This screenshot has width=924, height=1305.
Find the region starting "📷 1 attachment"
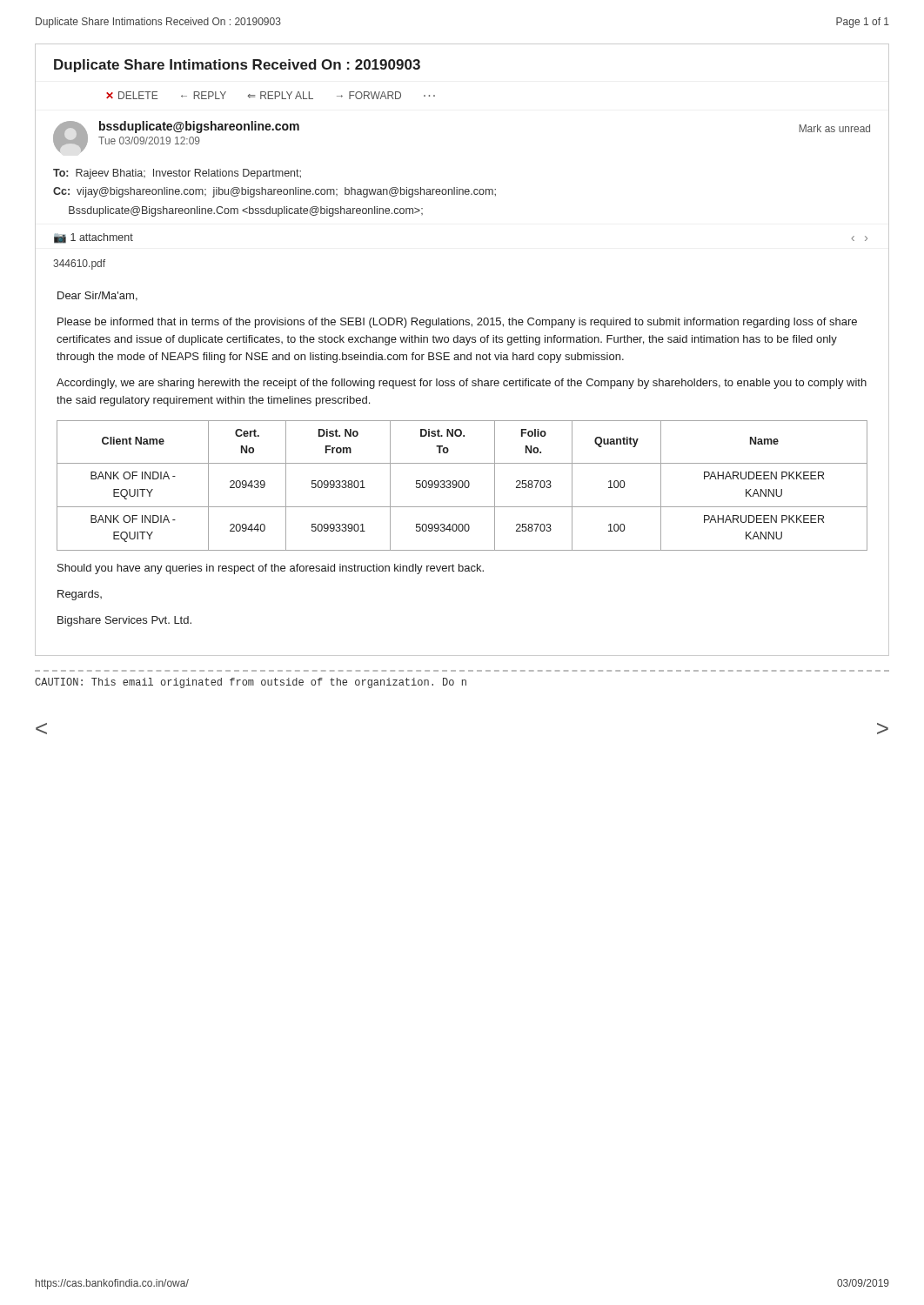click(93, 237)
